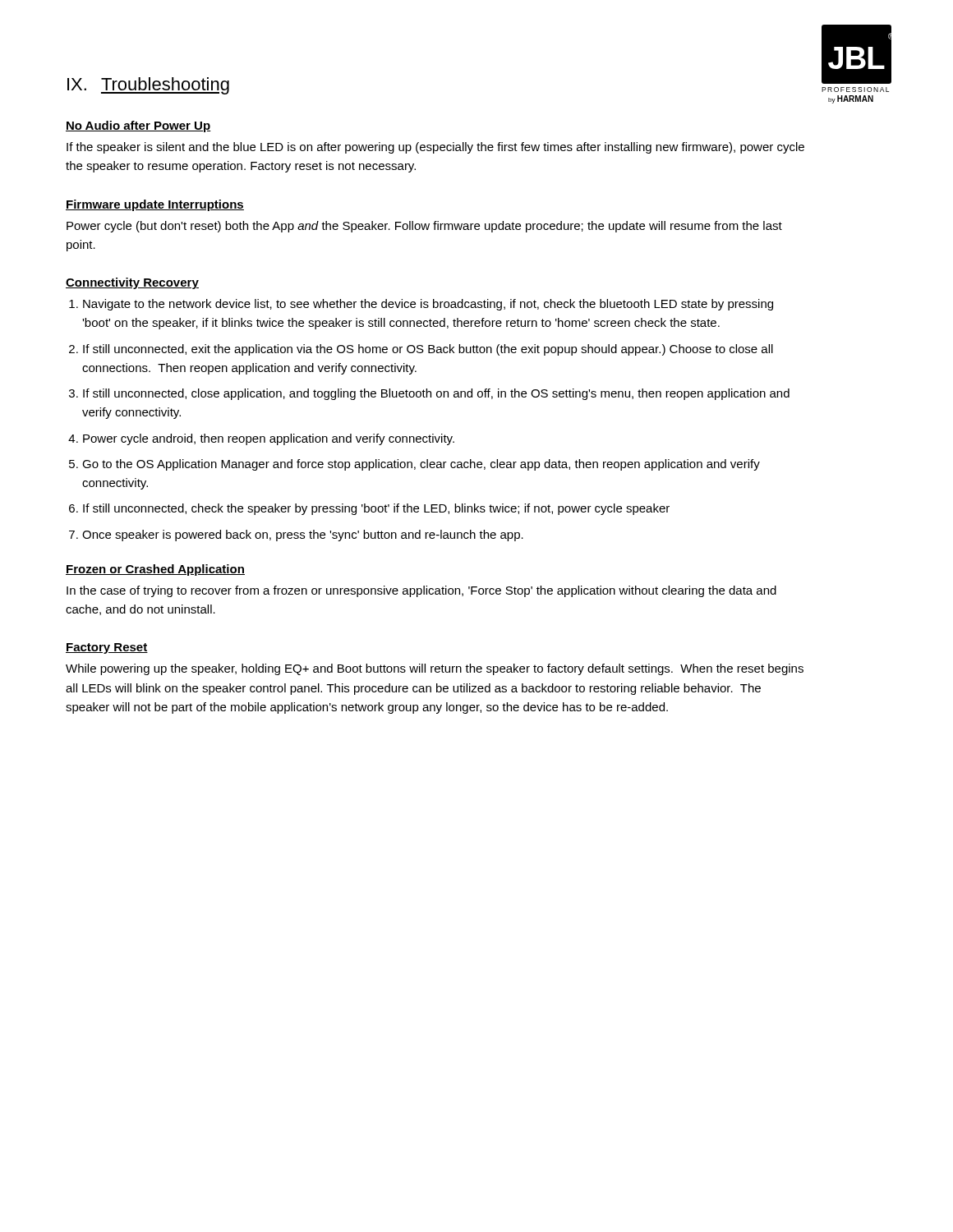Click on the list item with the text "Once speaker is powered back"
Viewport: 953px width, 1232px height.
click(x=303, y=534)
